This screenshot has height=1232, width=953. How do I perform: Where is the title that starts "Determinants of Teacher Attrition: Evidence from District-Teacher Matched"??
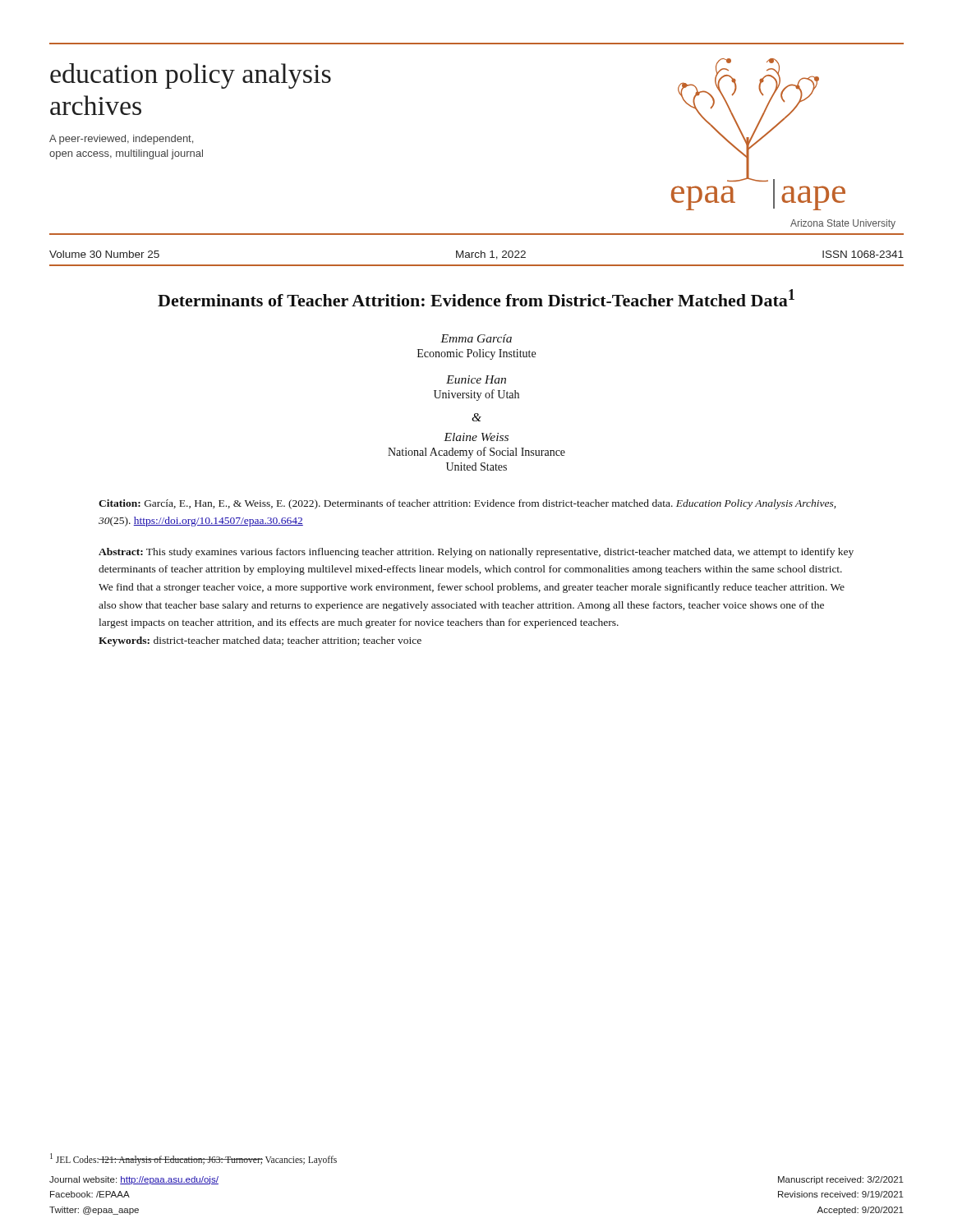476,299
